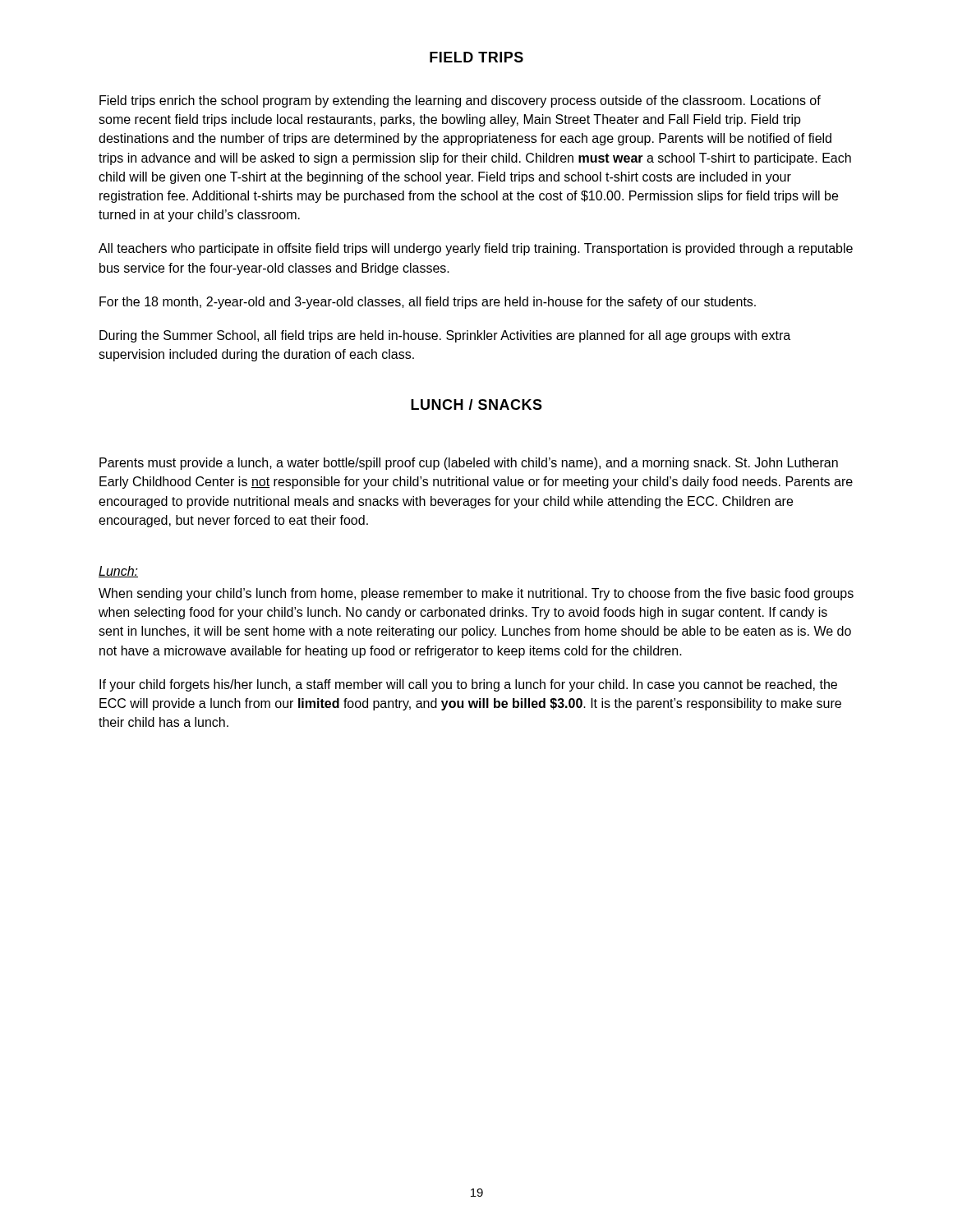Select the title that says "LUNCH / SNACKS"
This screenshot has width=953, height=1232.
tap(476, 405)
